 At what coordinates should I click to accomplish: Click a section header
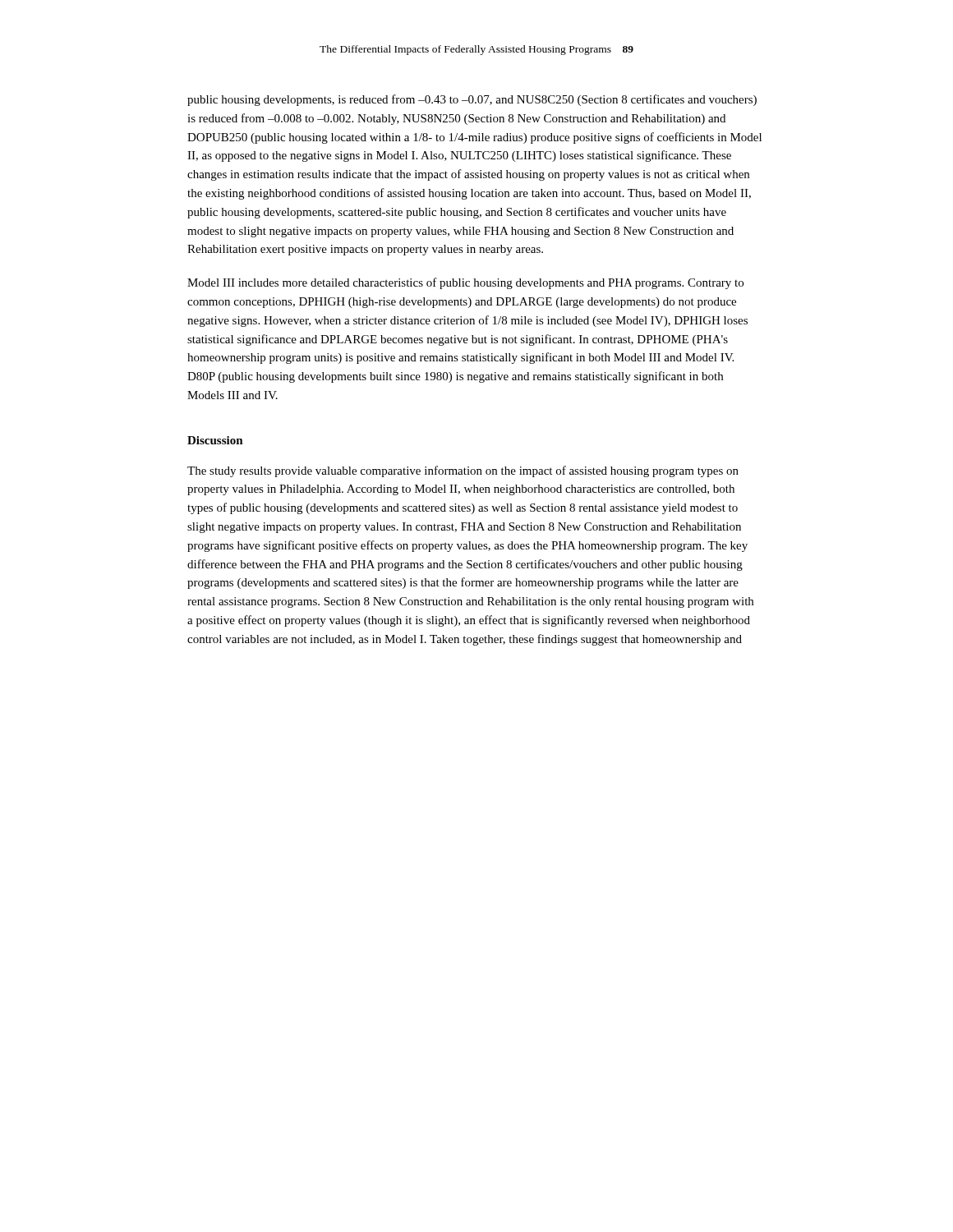(x=215, y=440)
